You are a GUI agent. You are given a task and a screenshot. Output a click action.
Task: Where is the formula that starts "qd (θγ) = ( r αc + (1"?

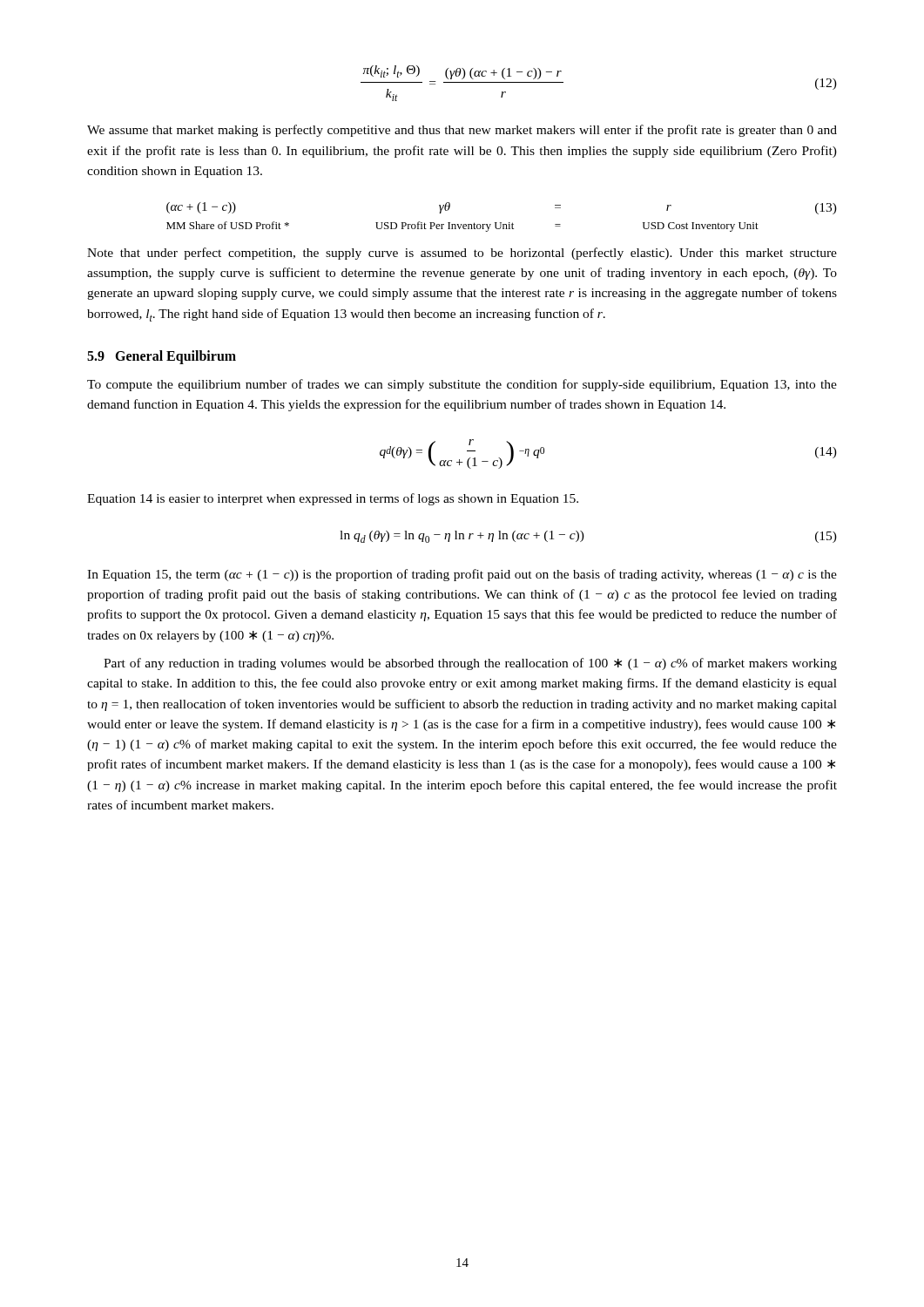[x=472, y=451]
